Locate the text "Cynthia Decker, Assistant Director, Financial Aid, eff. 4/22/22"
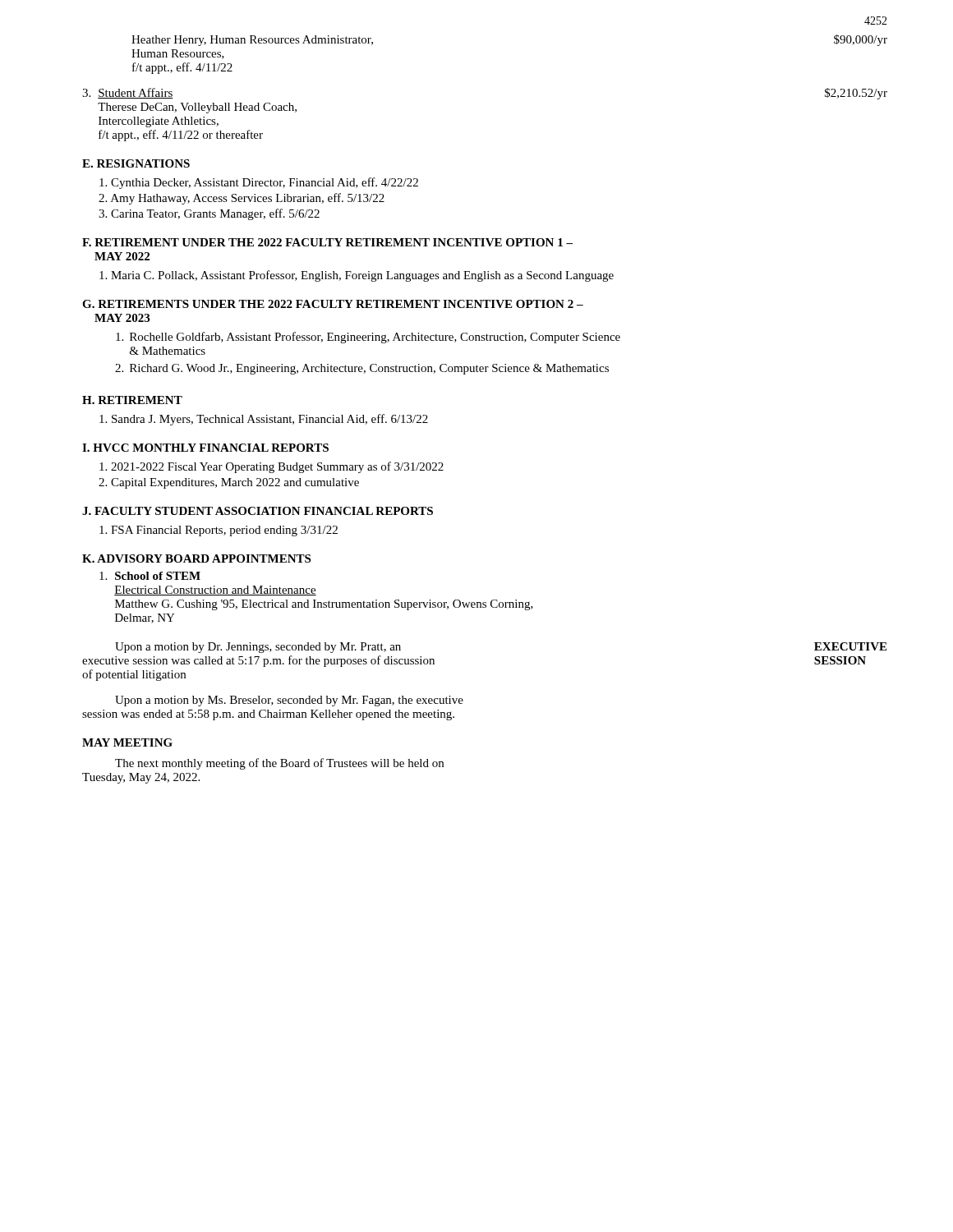The height and width of the screenshot is (1232, 953). 259,182
